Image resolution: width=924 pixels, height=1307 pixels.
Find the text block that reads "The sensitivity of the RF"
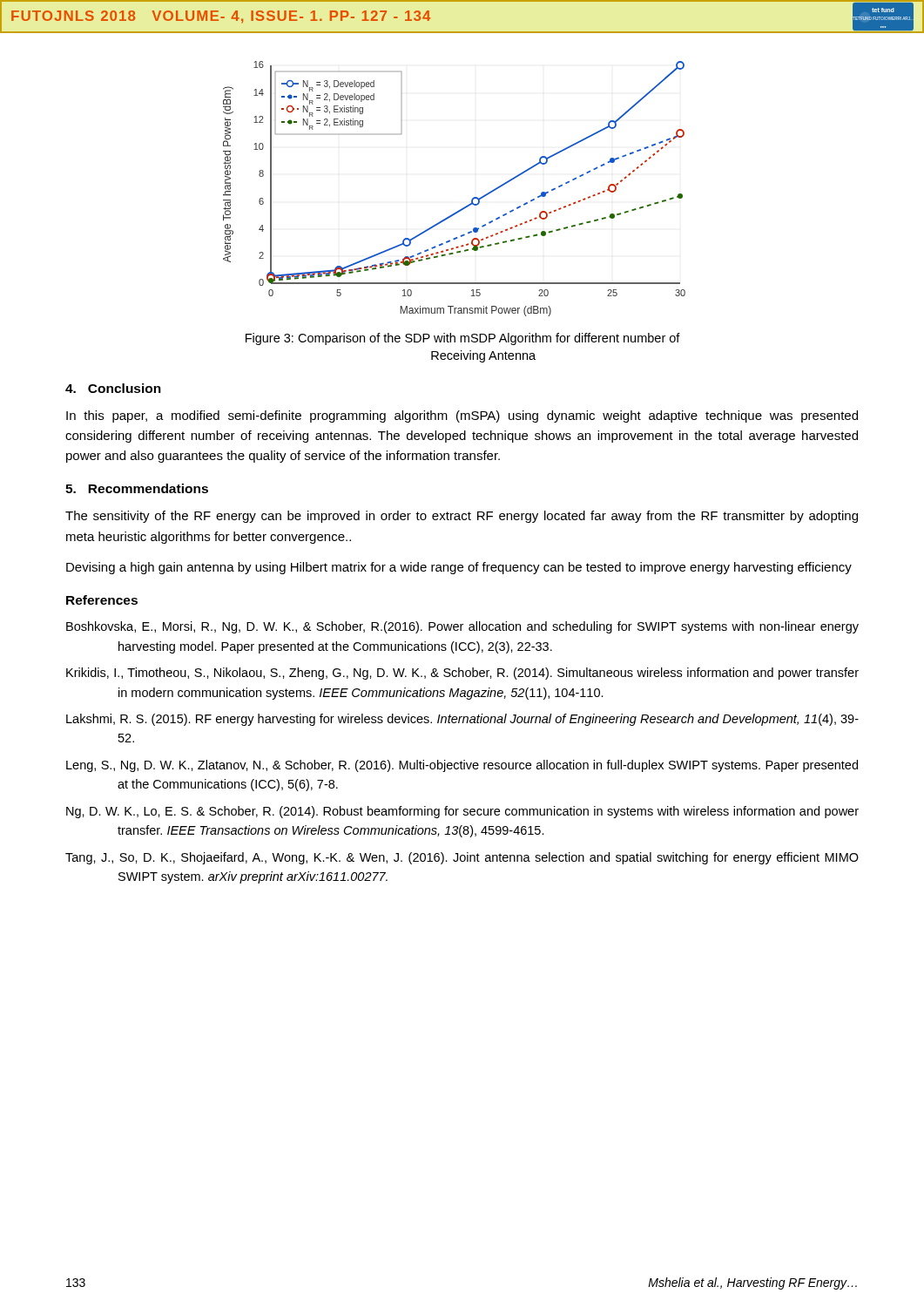pyautogui.click(x=462, y=526)
